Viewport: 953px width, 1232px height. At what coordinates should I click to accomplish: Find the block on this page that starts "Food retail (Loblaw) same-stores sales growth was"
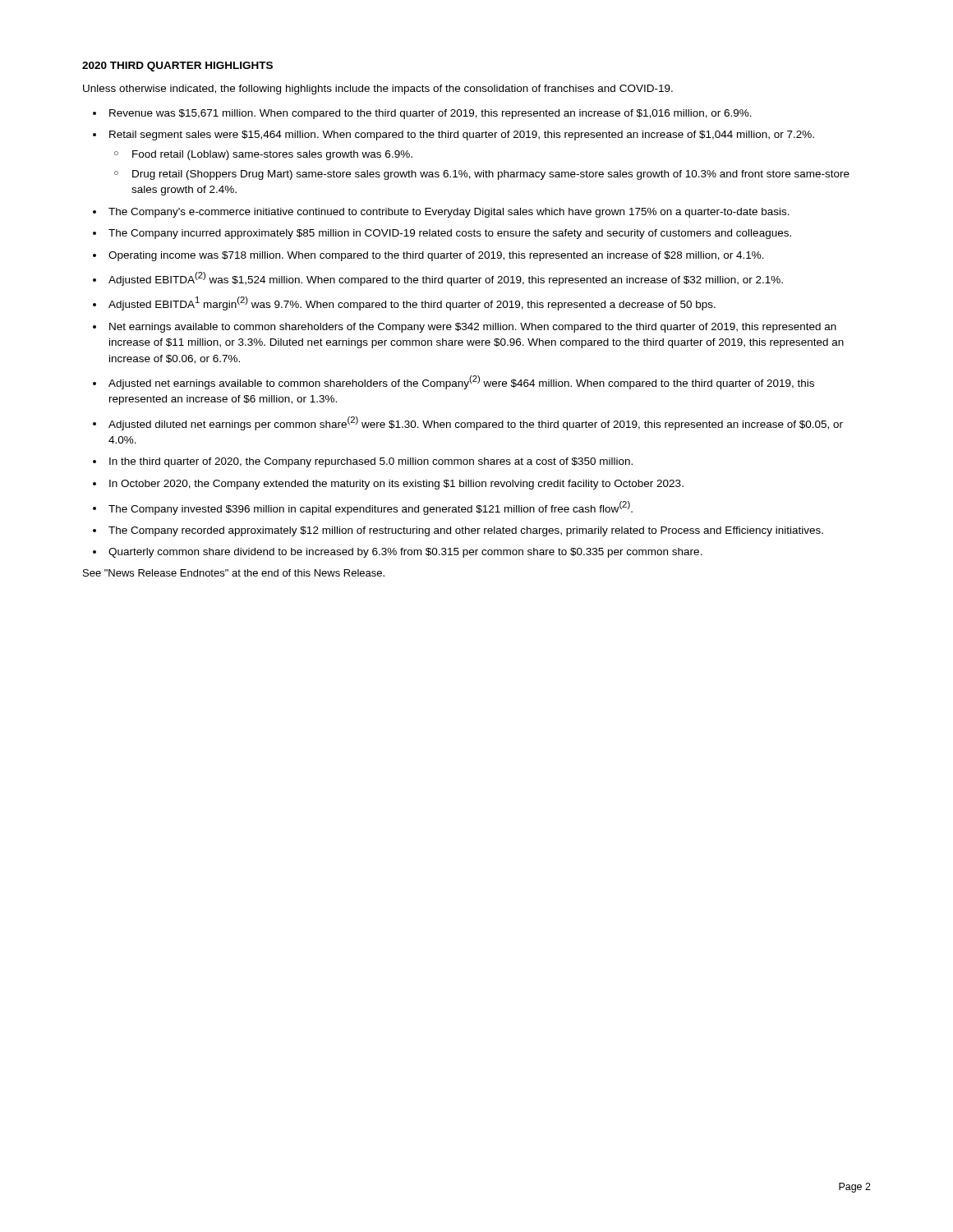[272, 154]
